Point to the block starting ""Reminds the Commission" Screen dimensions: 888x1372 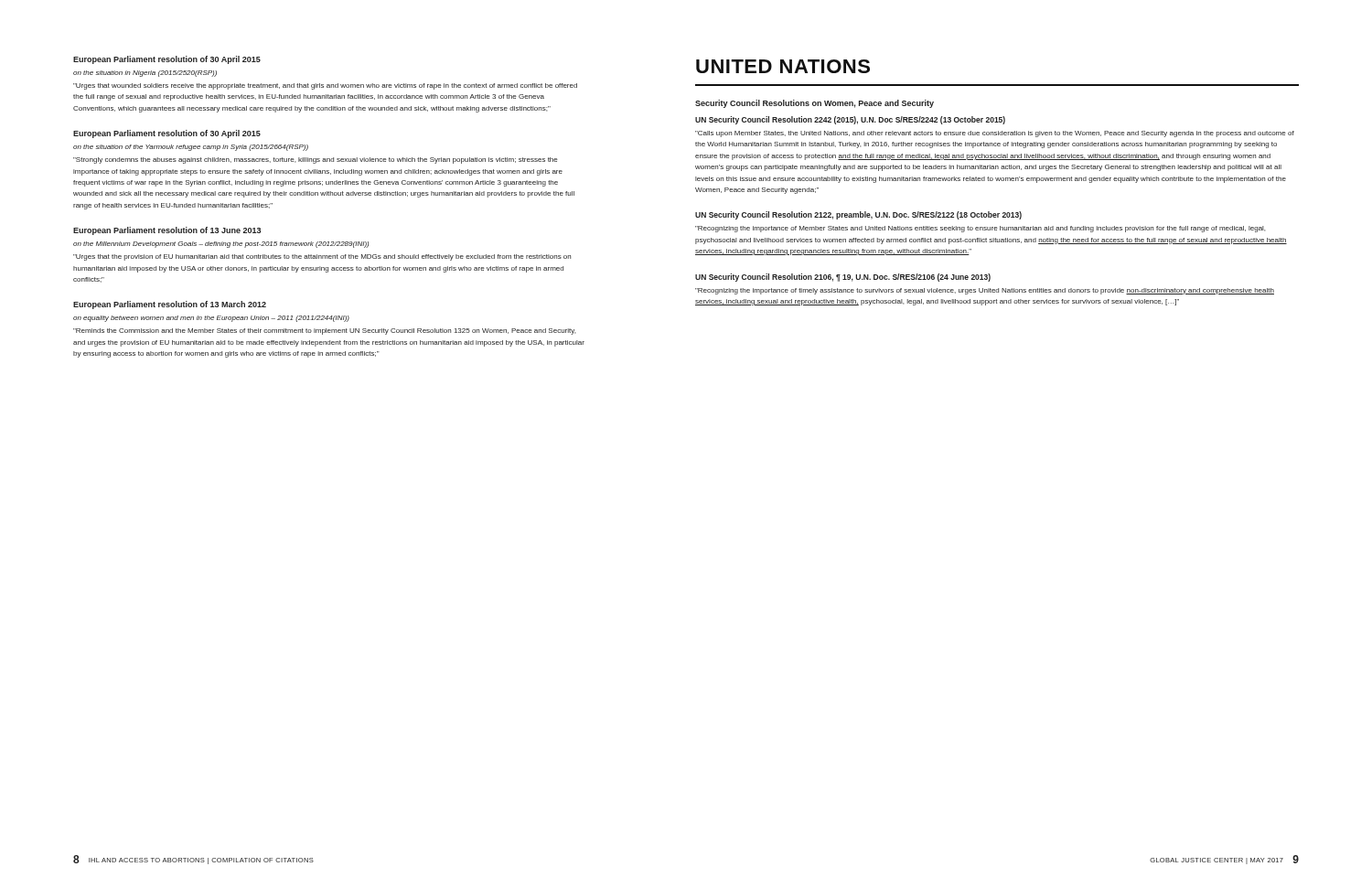pyautogui.click(x=329, y=342)
